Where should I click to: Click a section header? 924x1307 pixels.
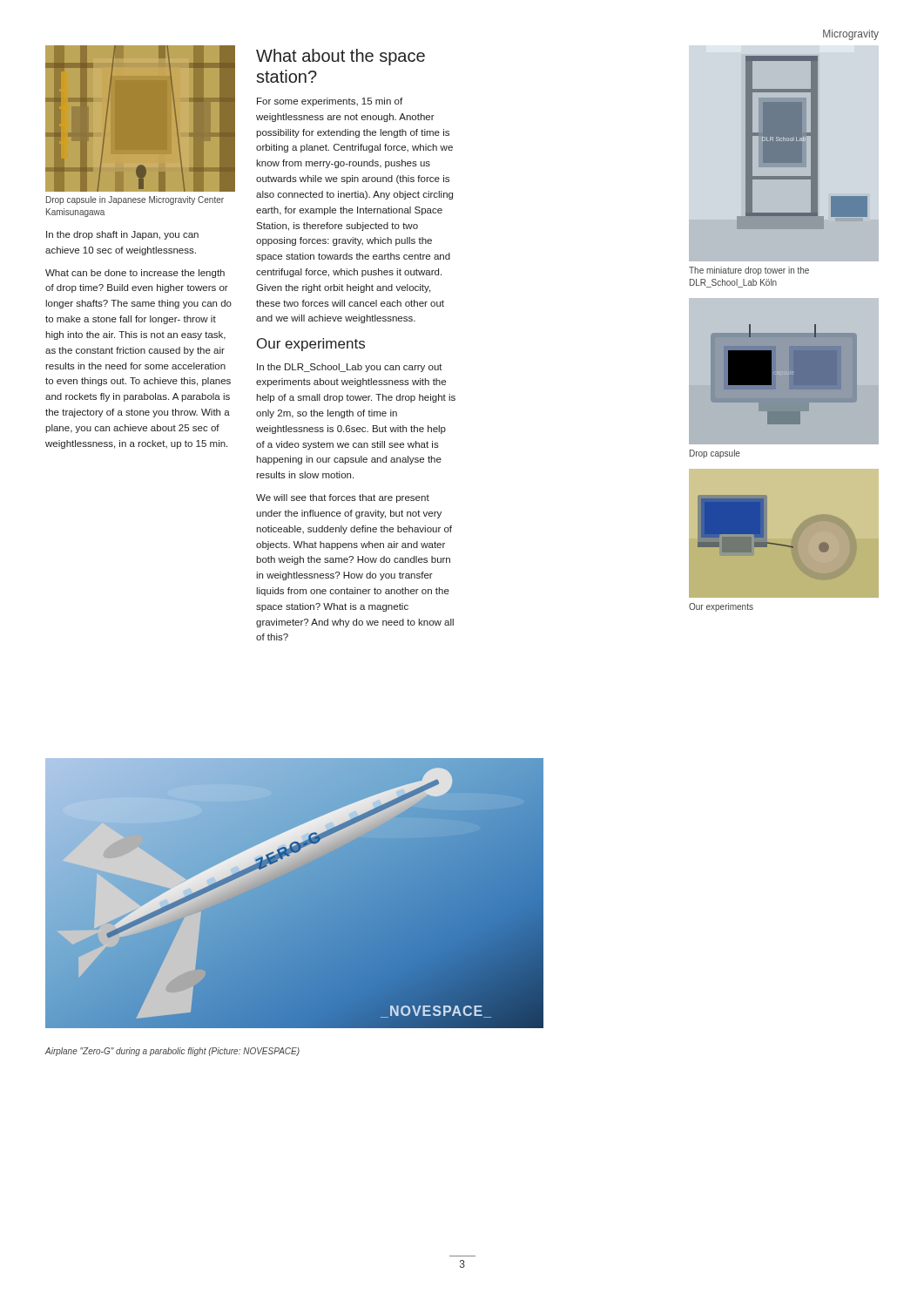click(x=311, y=344)
